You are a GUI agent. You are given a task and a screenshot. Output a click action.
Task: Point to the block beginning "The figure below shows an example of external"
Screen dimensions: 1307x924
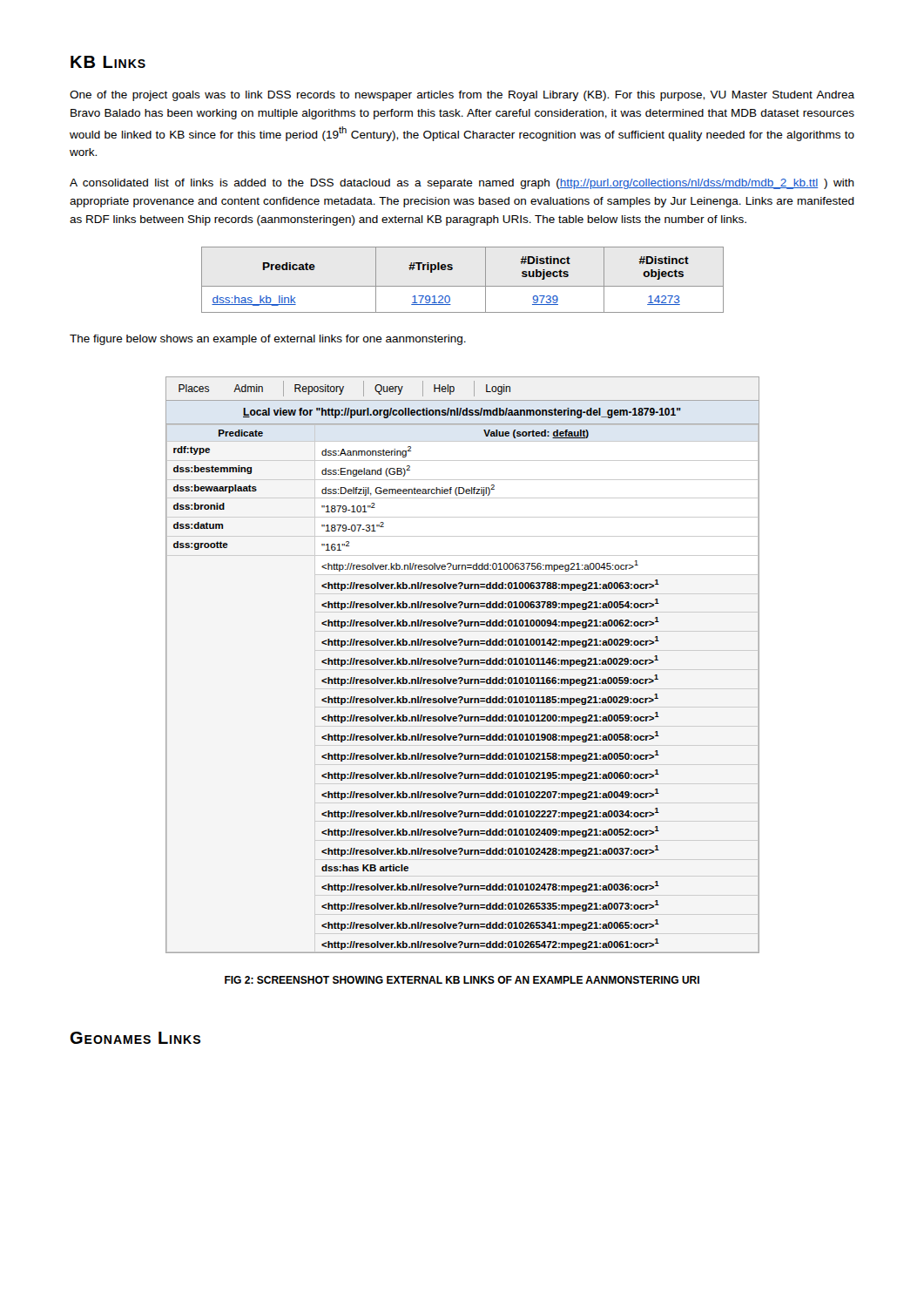point(268,339)
